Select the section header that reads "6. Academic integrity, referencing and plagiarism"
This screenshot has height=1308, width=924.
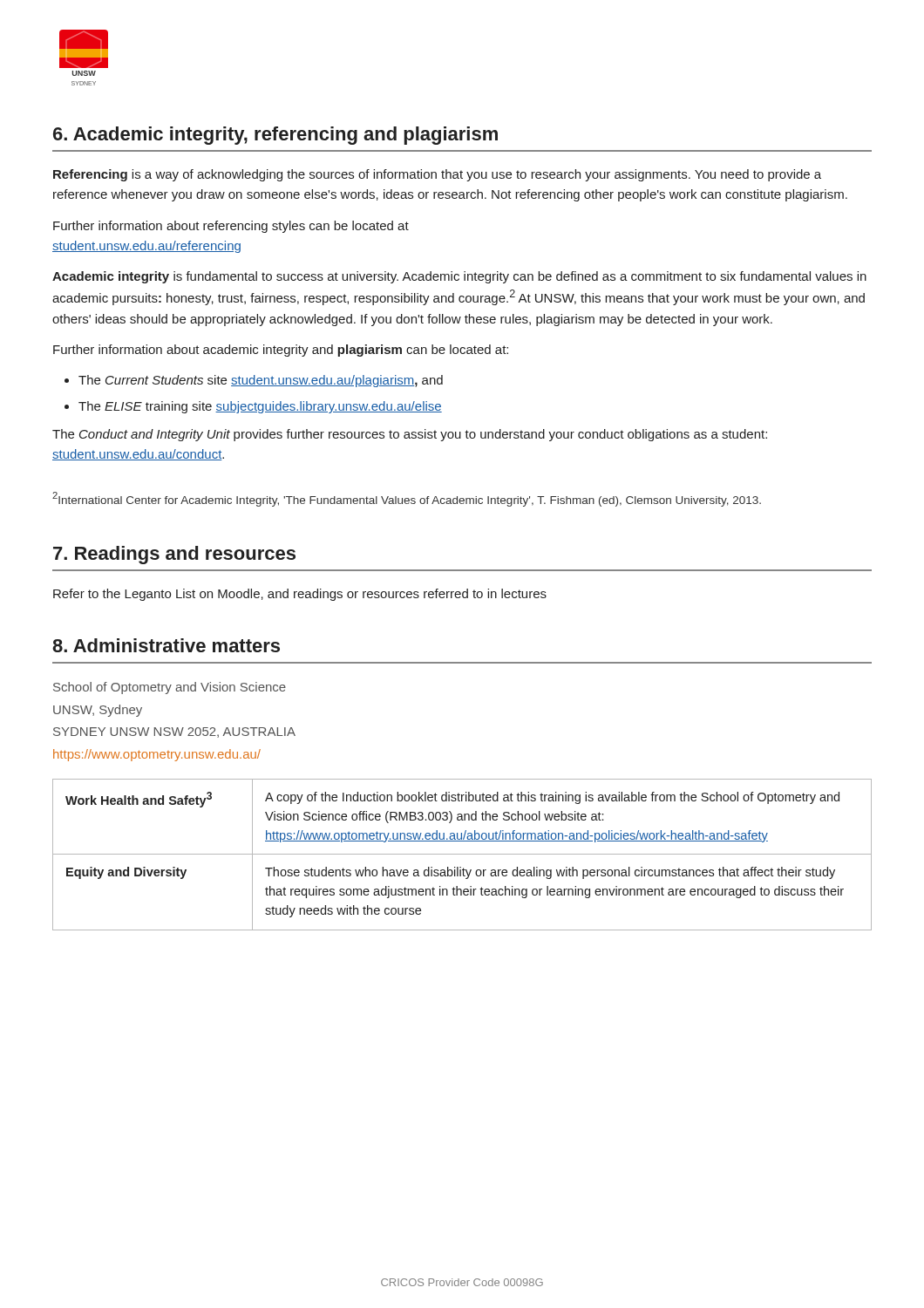(276, 134)
